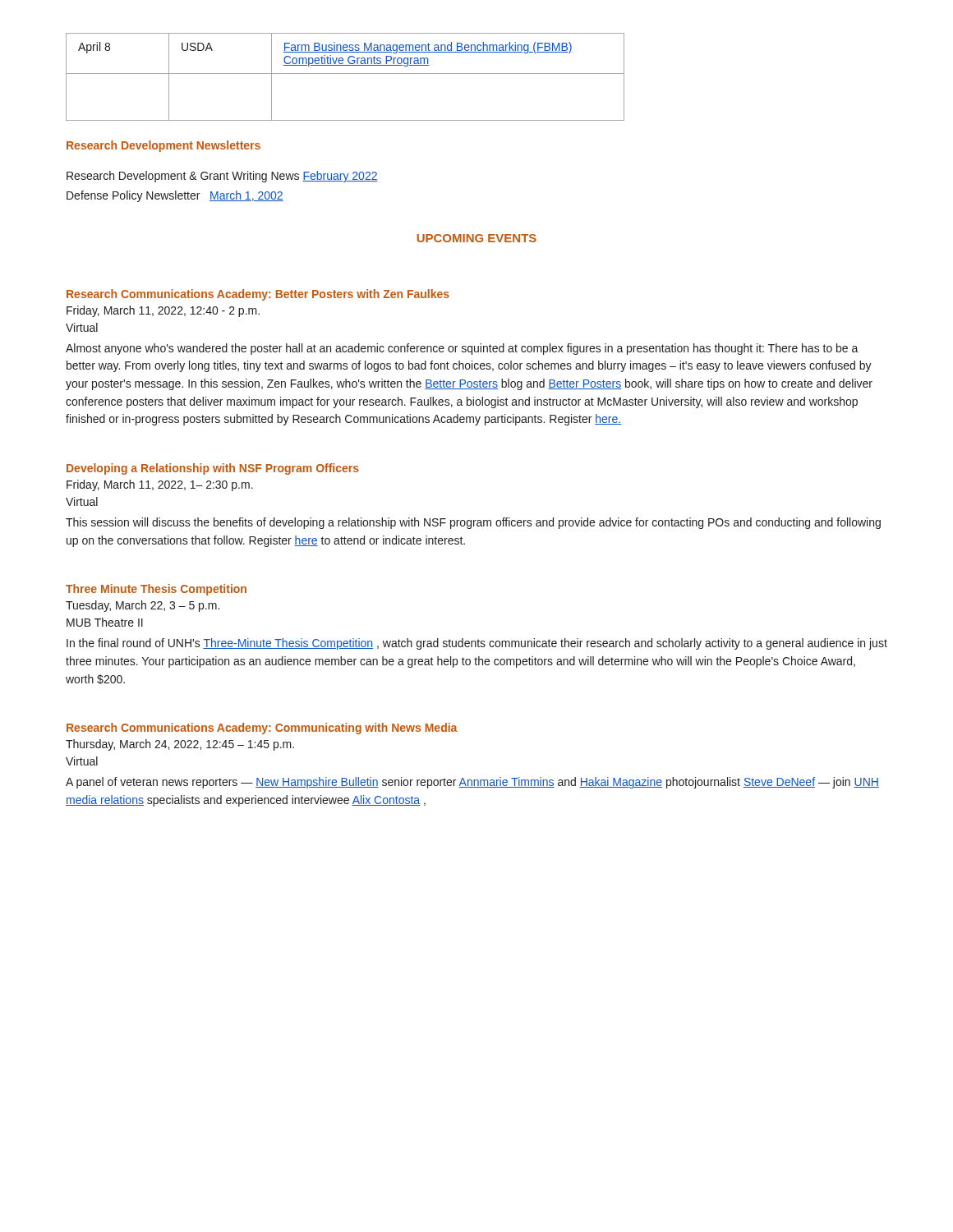Click on the section header with the text "Research Development Newsletters"
This screenshot has width=953, height=1232.
(163, 145)
